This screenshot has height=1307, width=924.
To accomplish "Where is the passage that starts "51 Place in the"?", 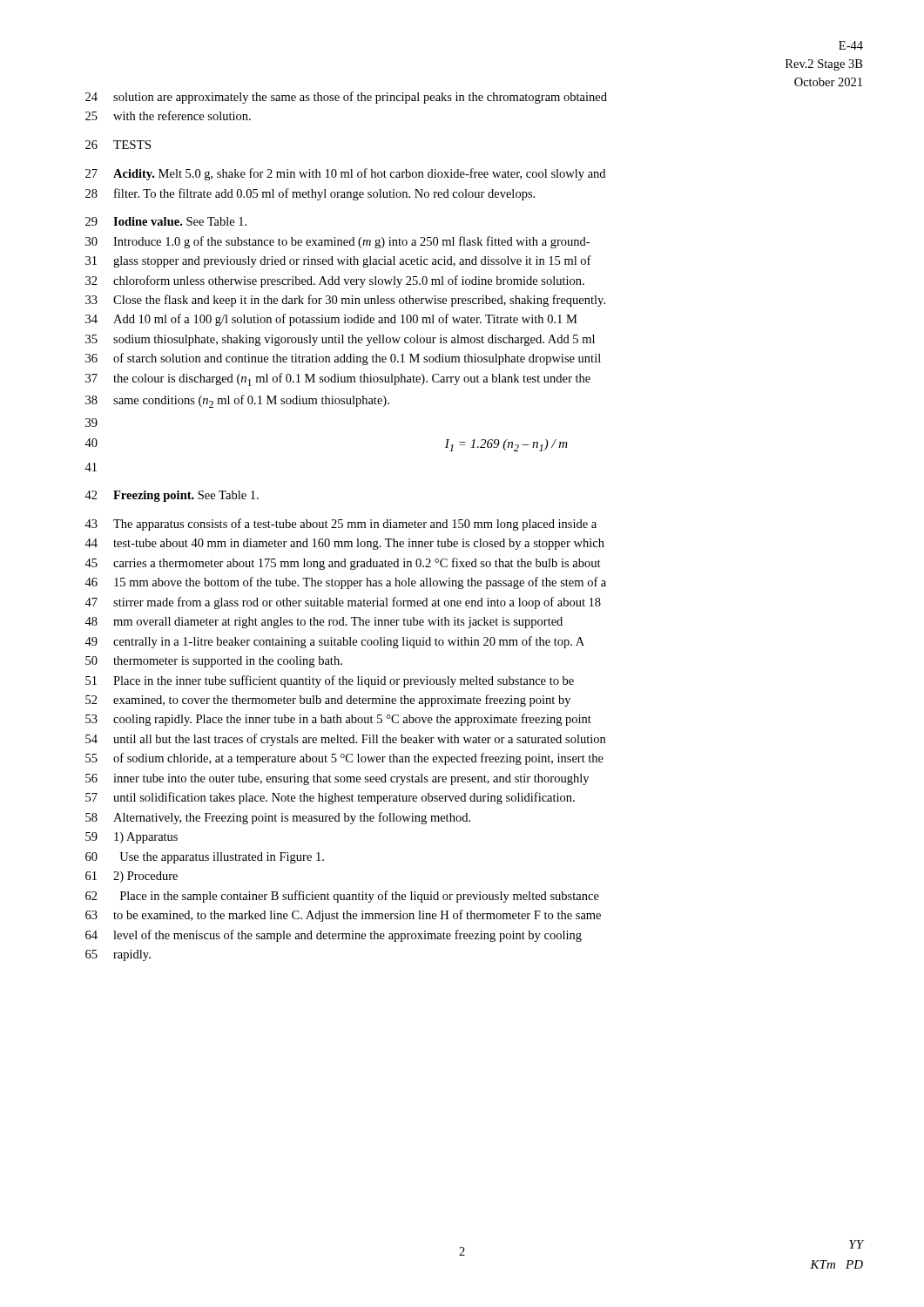I will (462, 749).
